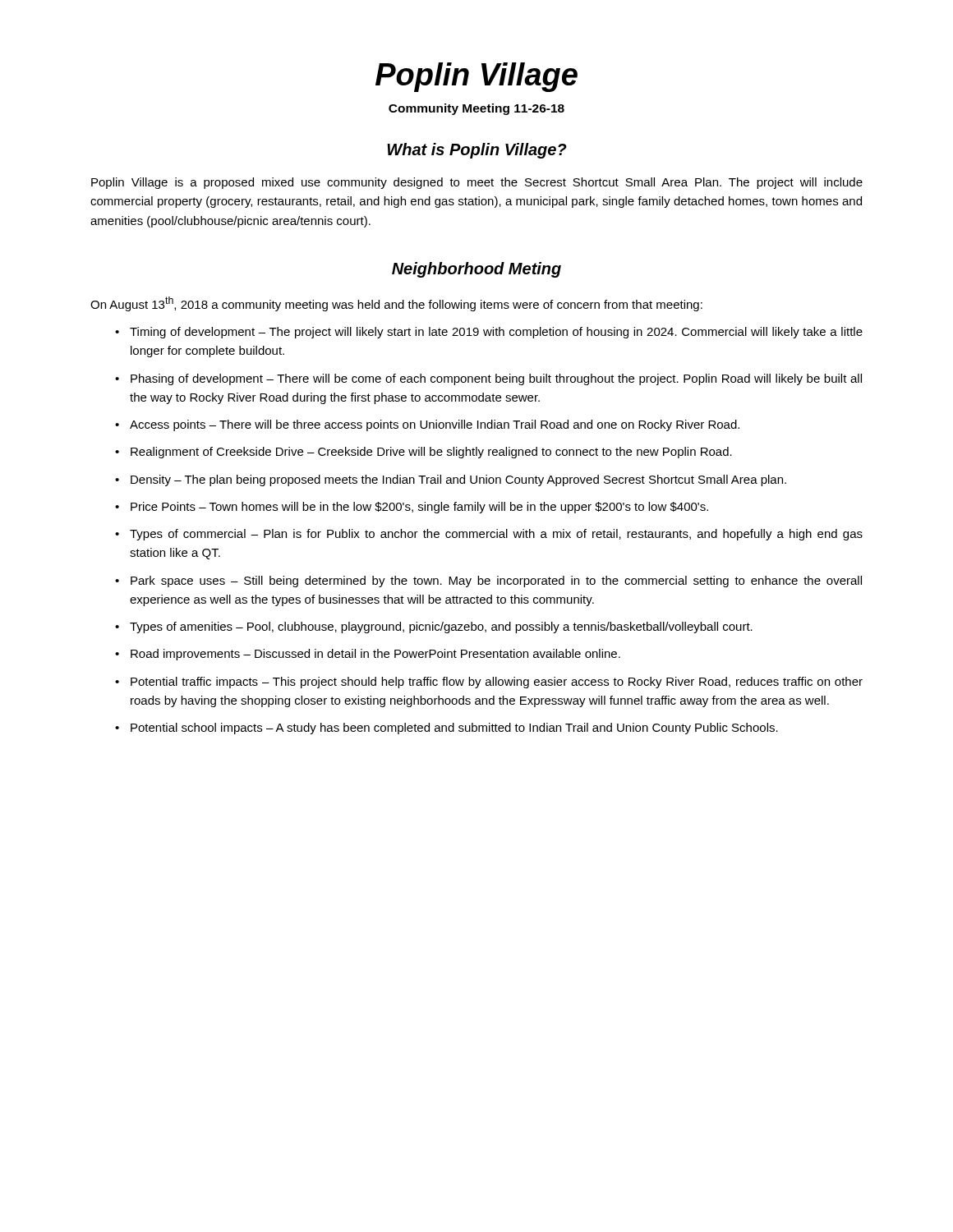Find the block on this page that starts "Road improvements – Discussed in"
This screenshot has width=953, height=1232.
point(375,654)
